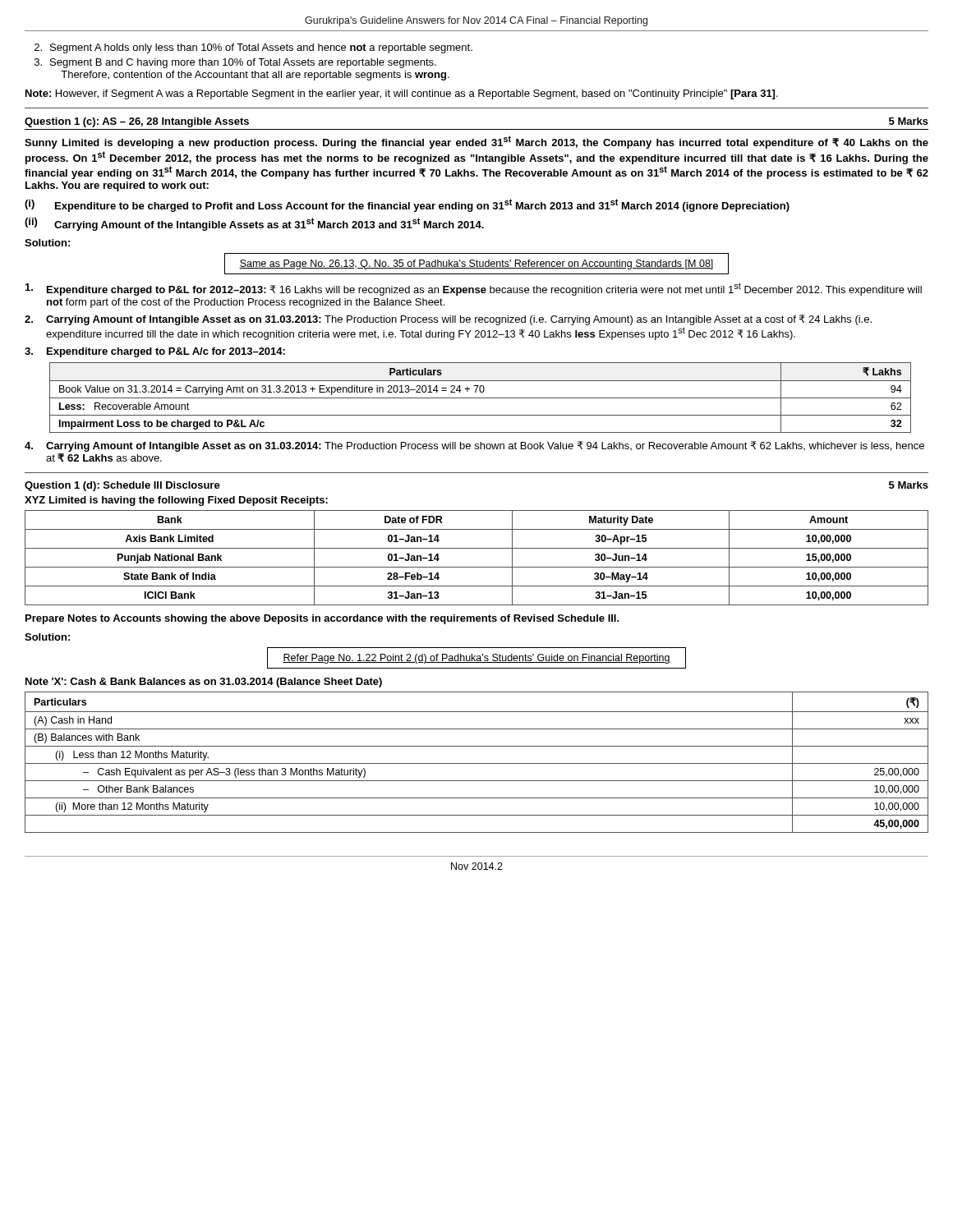
Task: Navigate to the text block starting "4. Carrying Amount of Intangible Asset as on"
Action: [476, 452]
